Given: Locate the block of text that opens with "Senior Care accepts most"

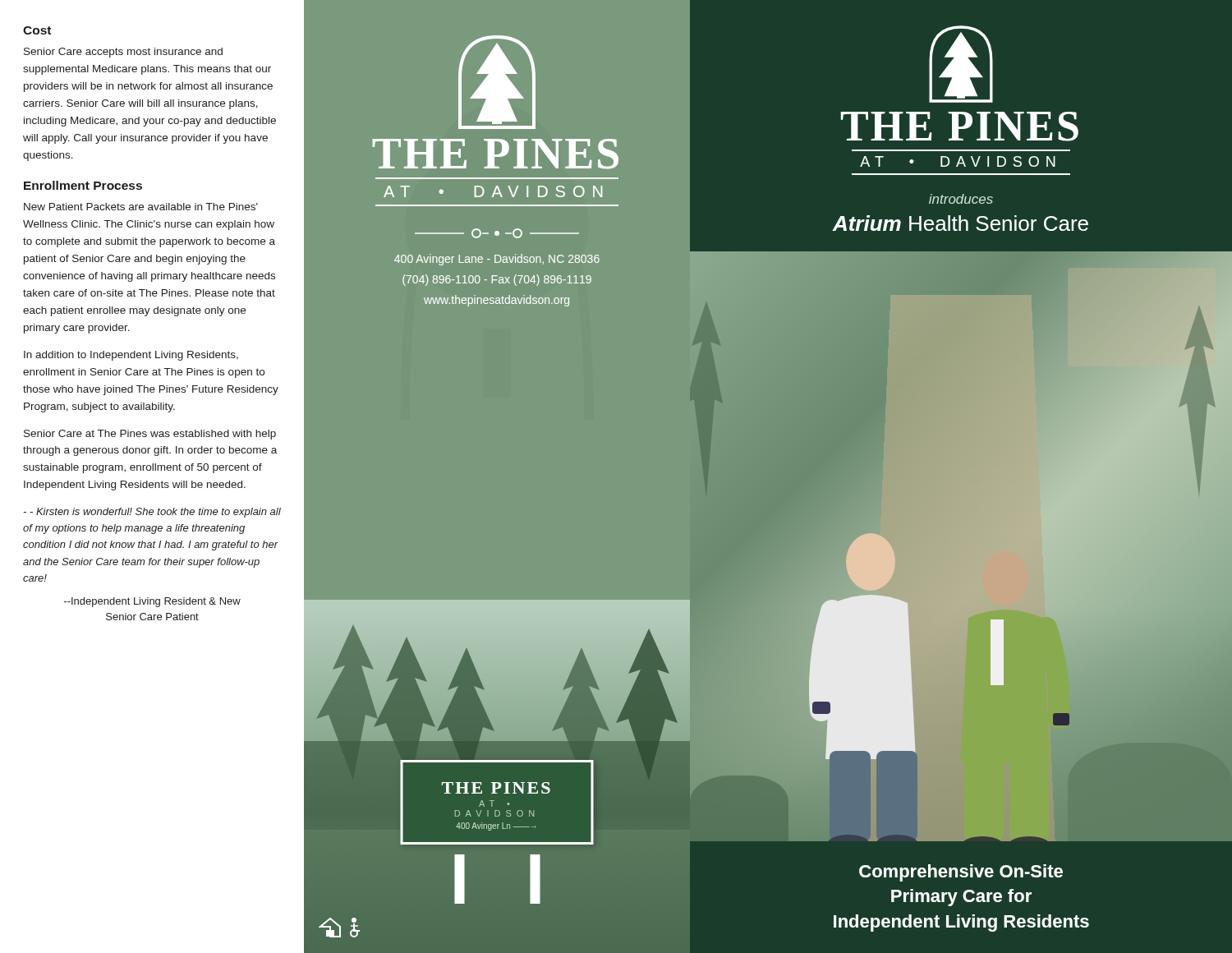Looking at the screenshot, I should [x=150, y=103].
